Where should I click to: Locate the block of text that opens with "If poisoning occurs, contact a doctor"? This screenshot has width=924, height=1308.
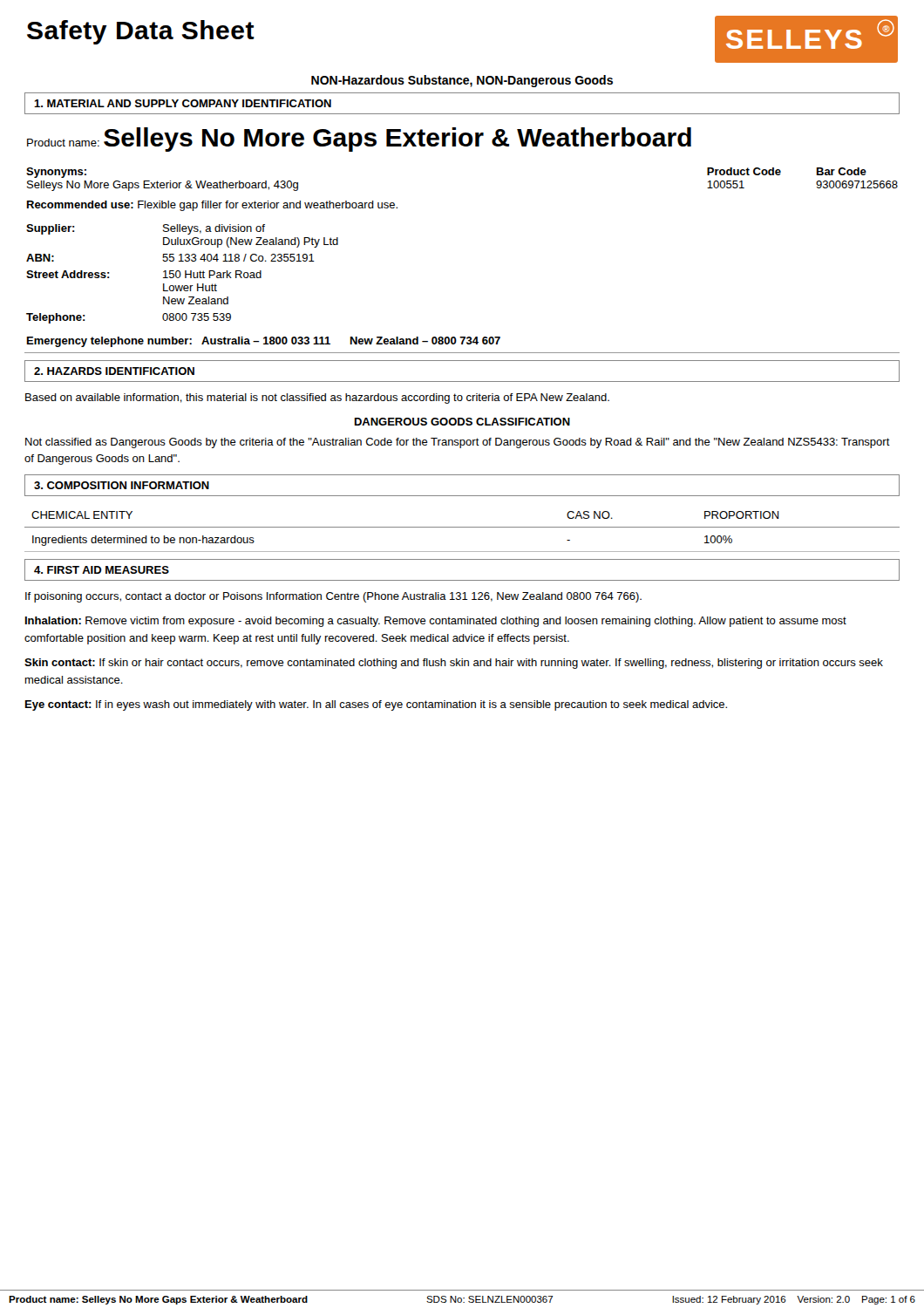pyautogui.click(x=333, y=596)
